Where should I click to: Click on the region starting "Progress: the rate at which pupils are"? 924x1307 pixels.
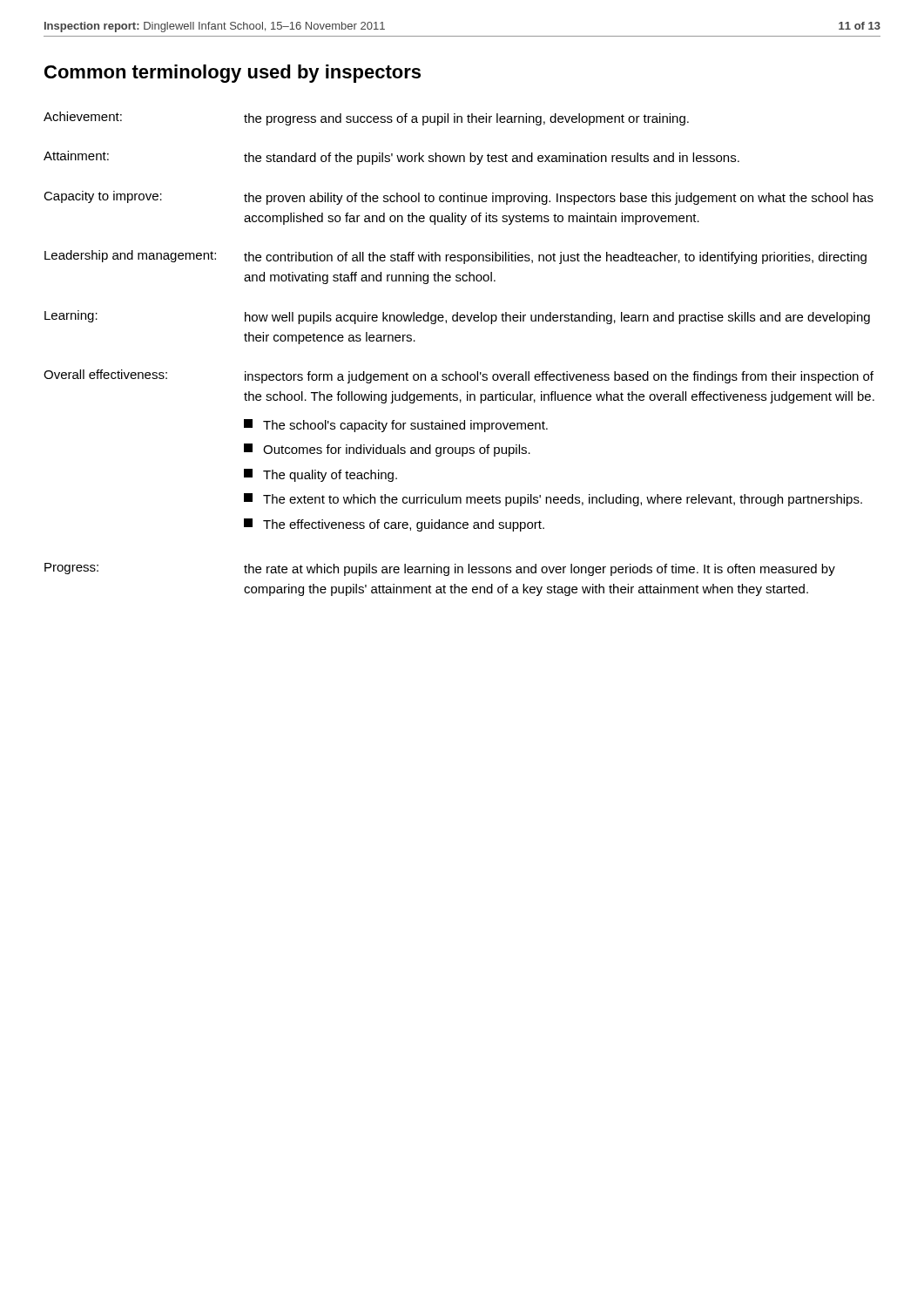click(462, 579)
